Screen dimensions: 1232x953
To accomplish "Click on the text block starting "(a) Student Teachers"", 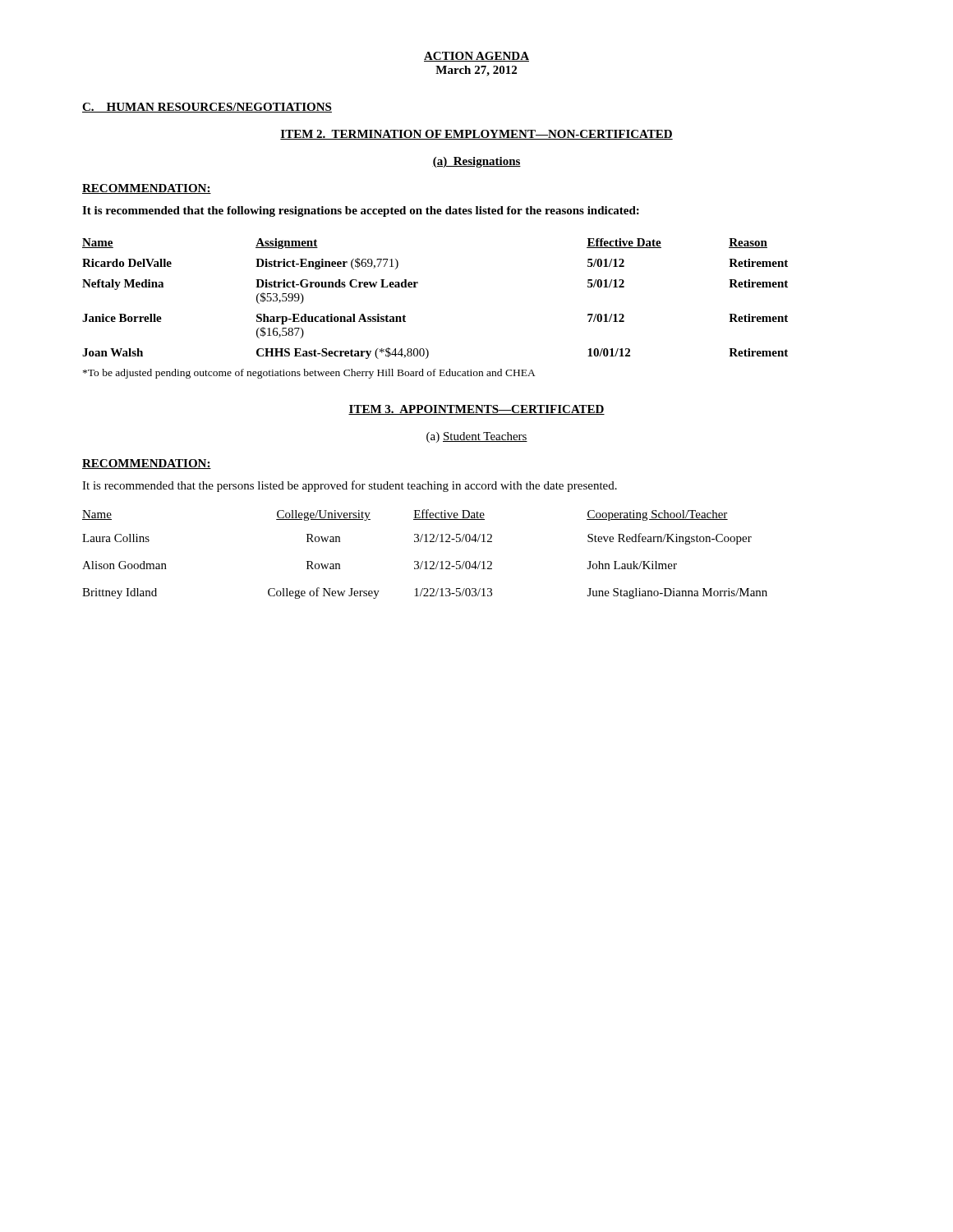I will click(476, 436).
